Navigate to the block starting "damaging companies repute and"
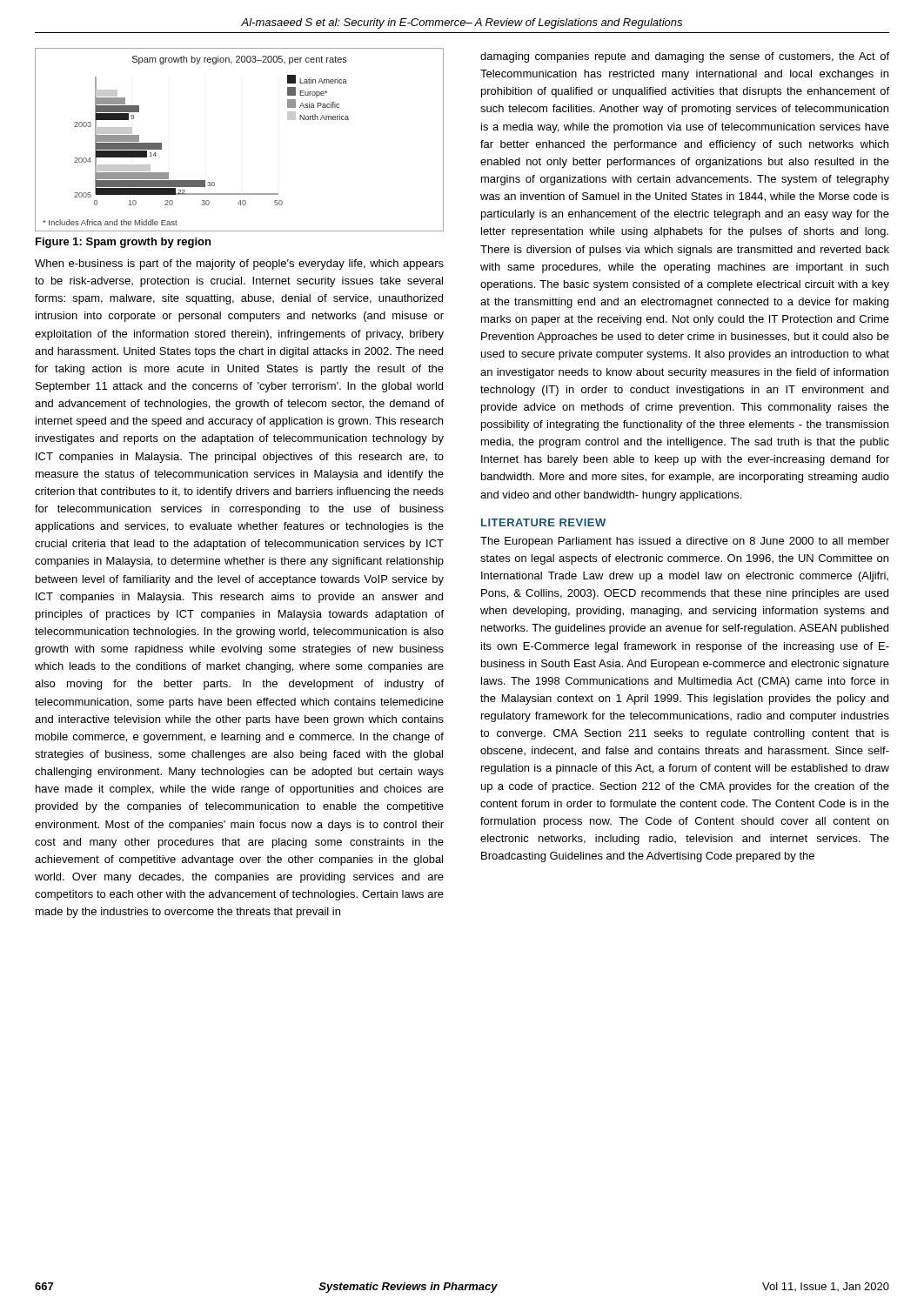 point(685,275)
